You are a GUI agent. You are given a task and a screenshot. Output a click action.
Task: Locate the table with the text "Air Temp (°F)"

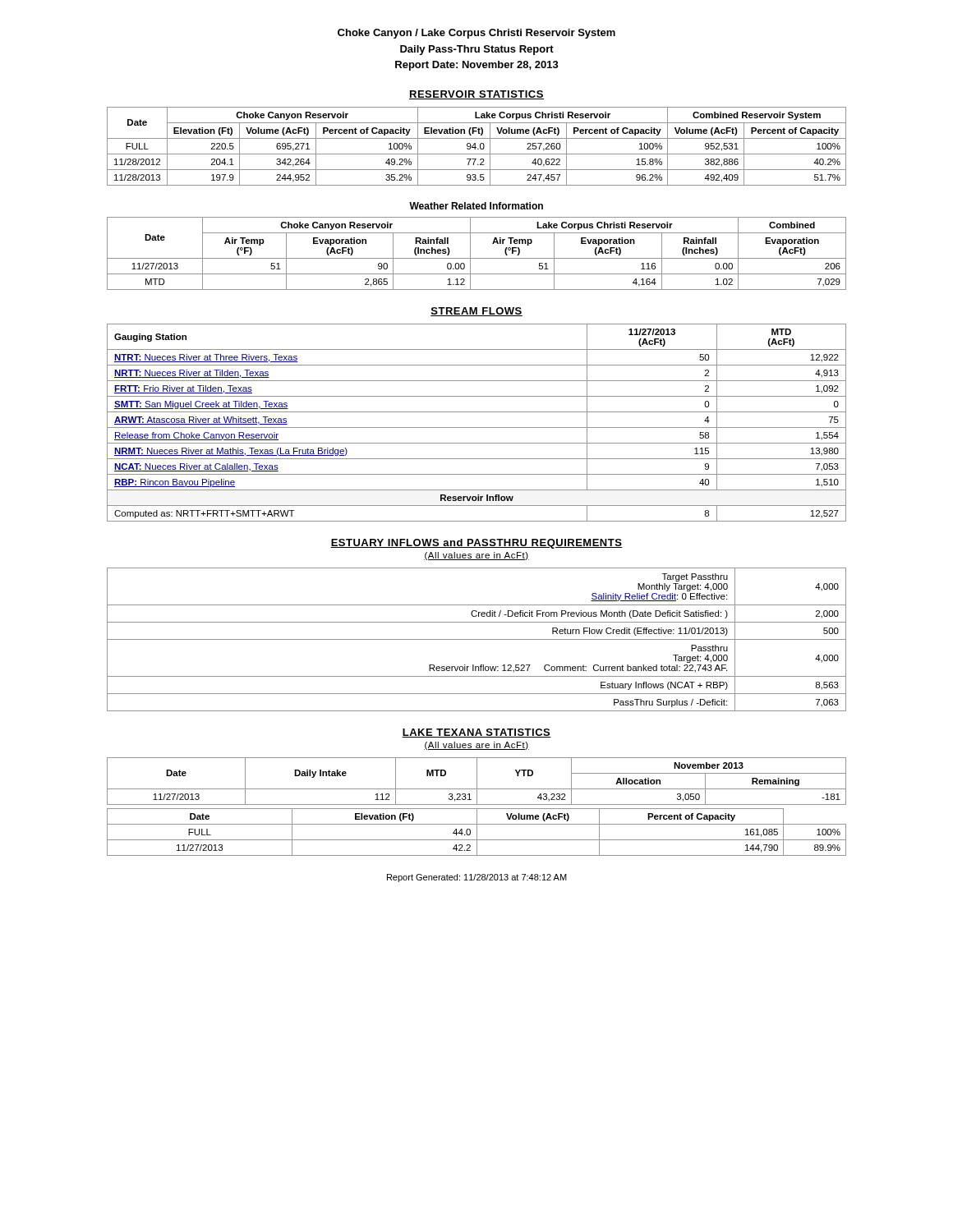[x=476, y=253]
